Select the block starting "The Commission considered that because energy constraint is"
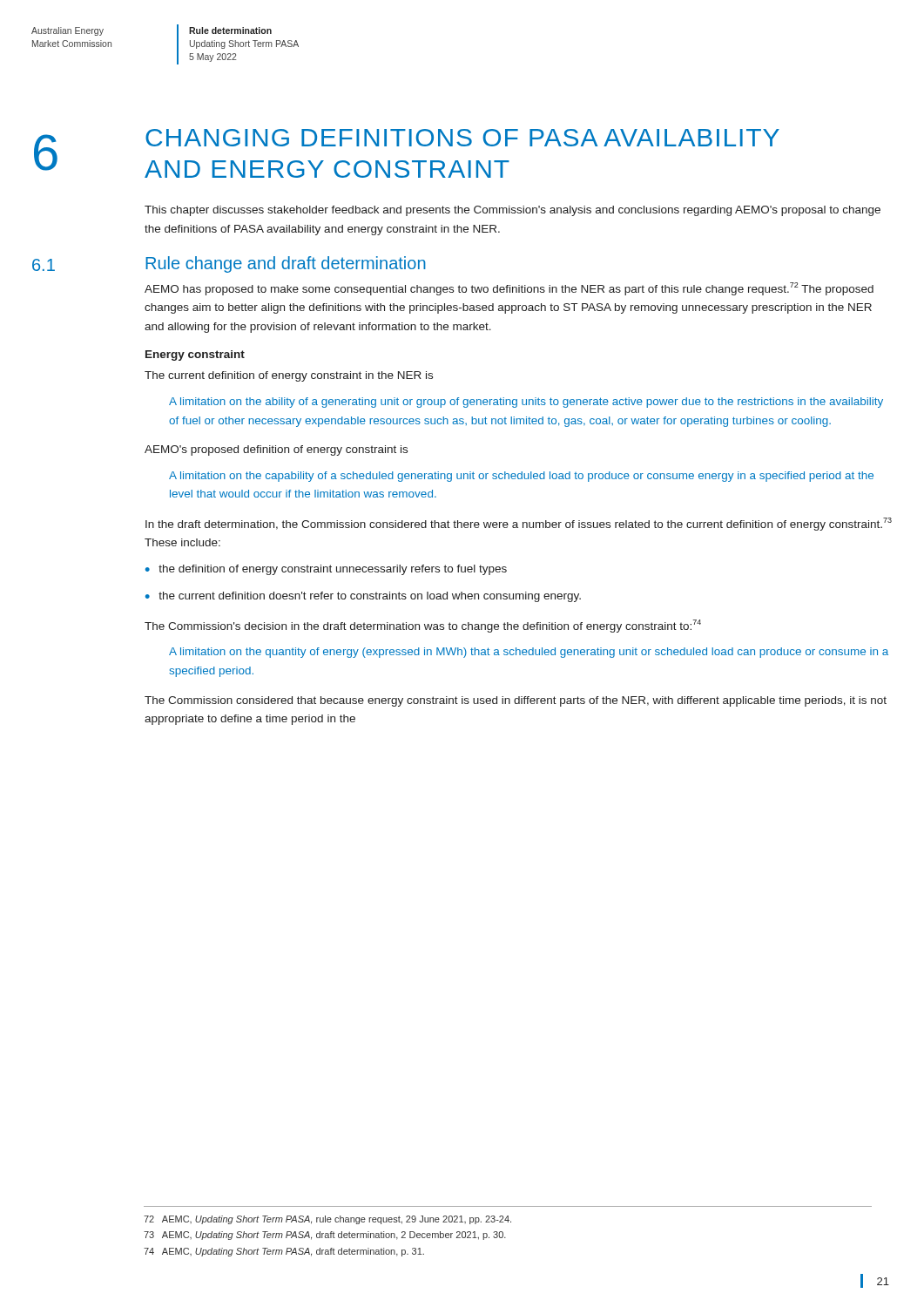 pyautogui.click(x=516, y=709)
